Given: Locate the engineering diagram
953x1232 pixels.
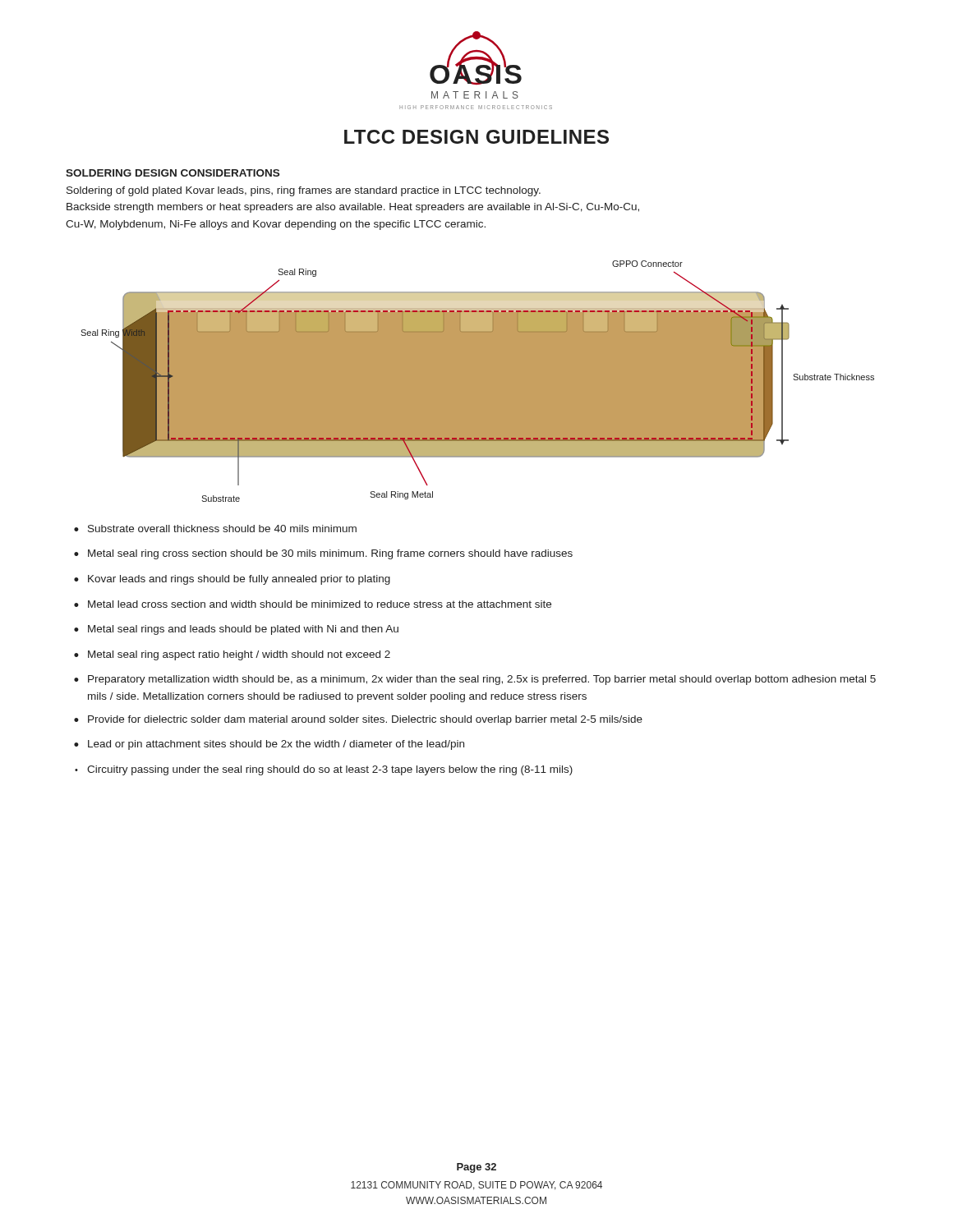Looking at the screenshot, I should point(476,380).
